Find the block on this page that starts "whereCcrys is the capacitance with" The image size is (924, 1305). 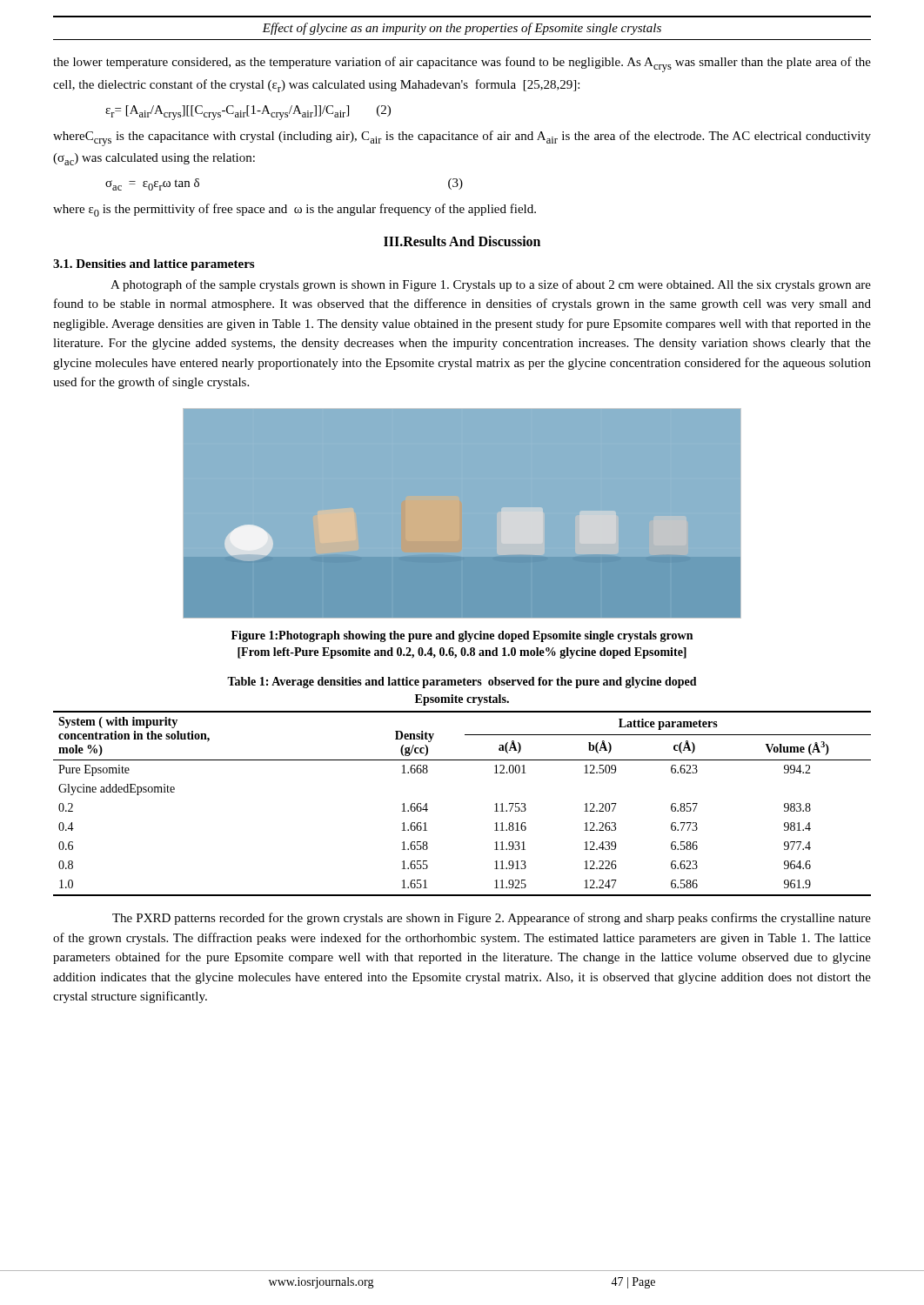pos(462,148)
